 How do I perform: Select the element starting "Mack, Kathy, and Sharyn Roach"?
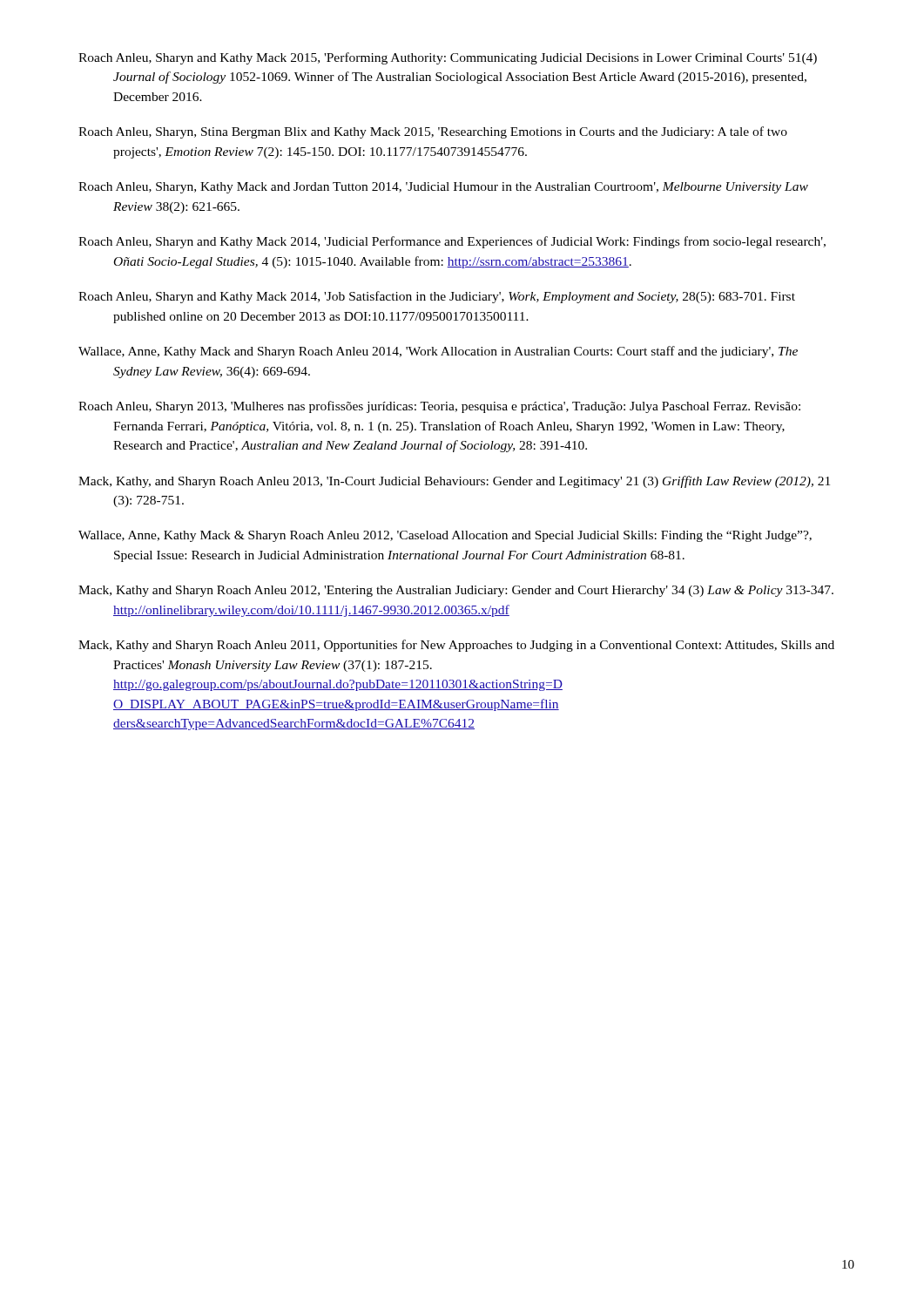pos(455,490)
